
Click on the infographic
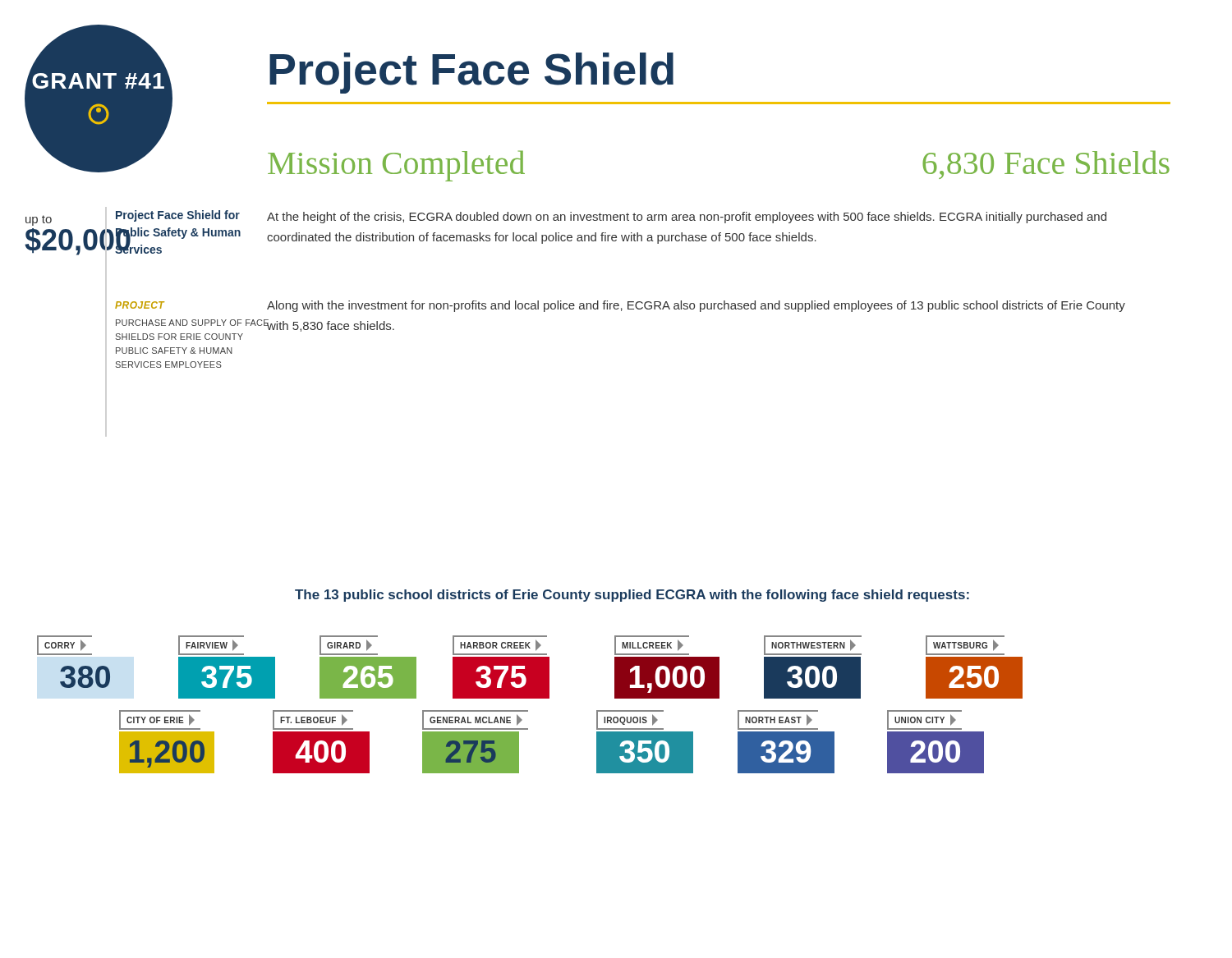click(x=624, y=704)
